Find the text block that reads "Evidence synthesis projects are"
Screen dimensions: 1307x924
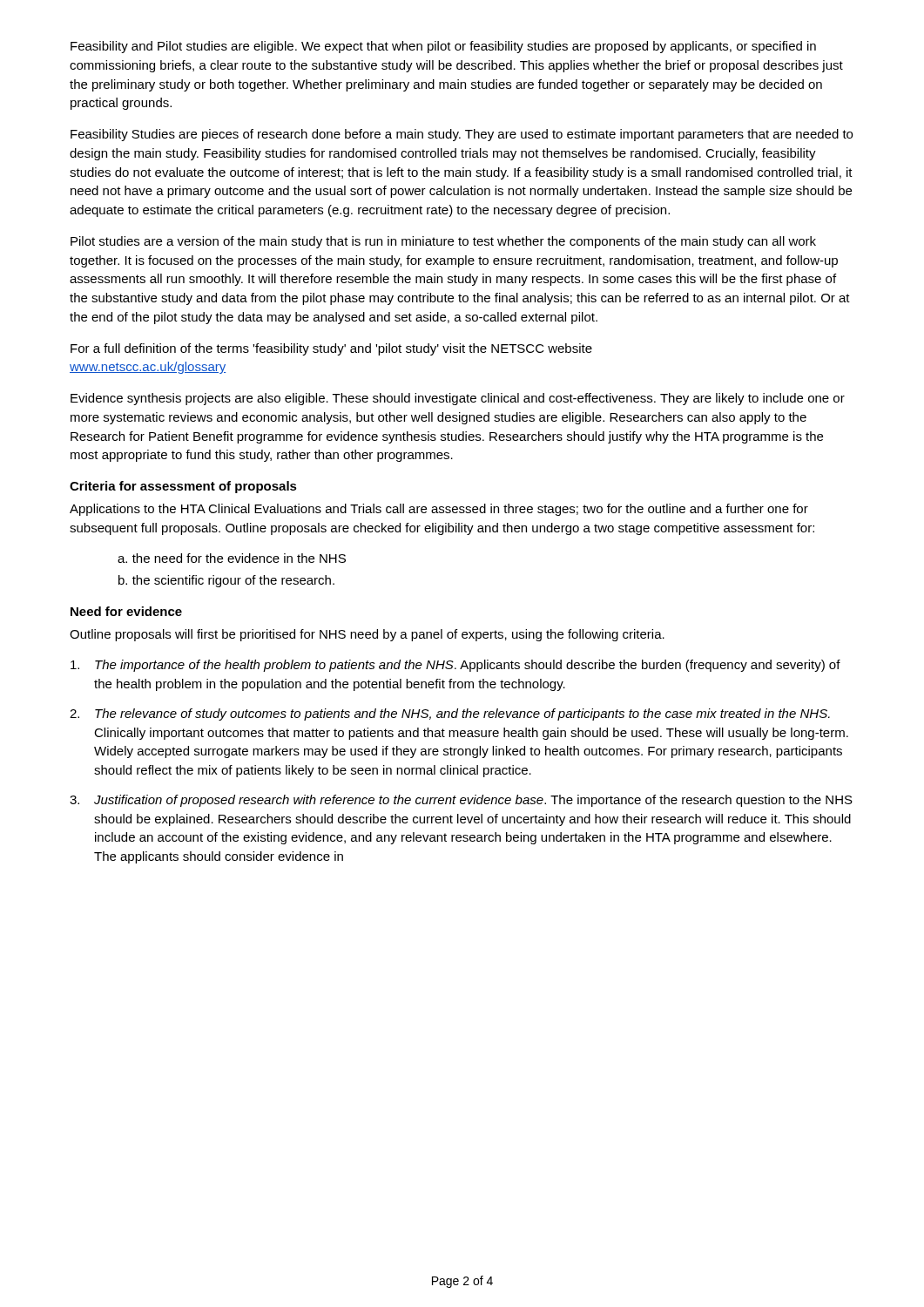(x=462, y=426)
